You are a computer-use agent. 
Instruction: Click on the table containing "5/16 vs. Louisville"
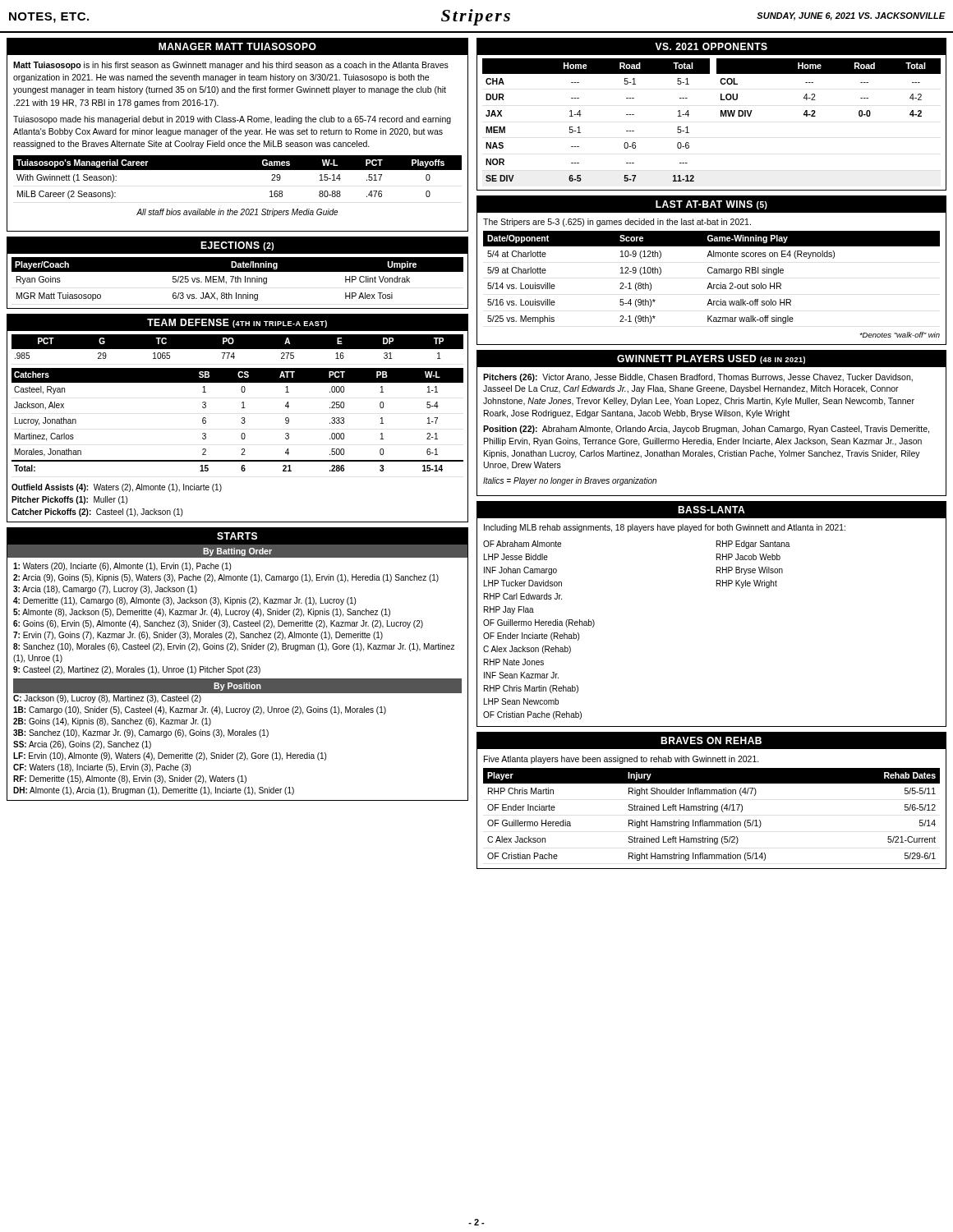coord(711,279)
